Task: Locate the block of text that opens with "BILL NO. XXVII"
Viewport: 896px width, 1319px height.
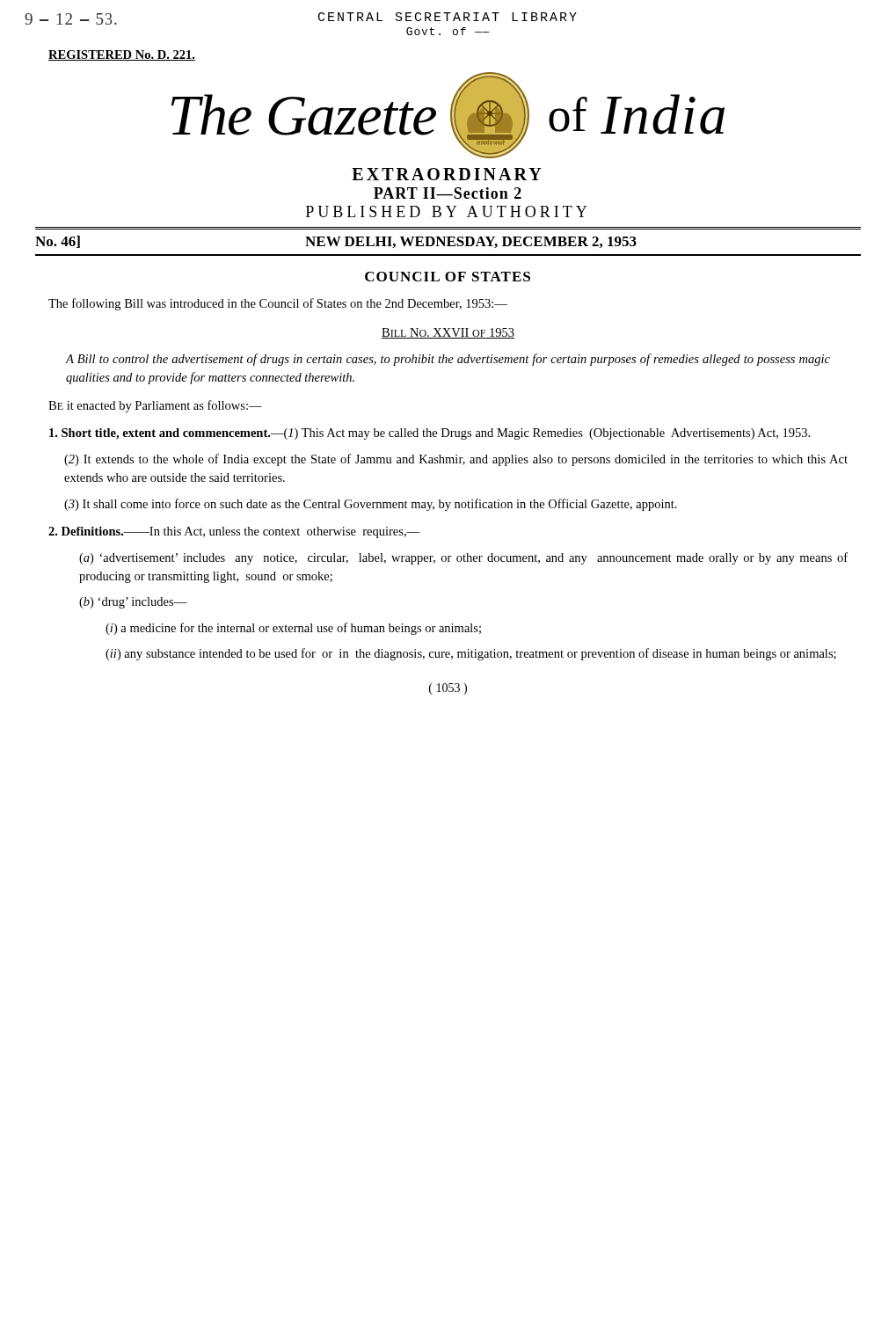Action: coord(448,333)
